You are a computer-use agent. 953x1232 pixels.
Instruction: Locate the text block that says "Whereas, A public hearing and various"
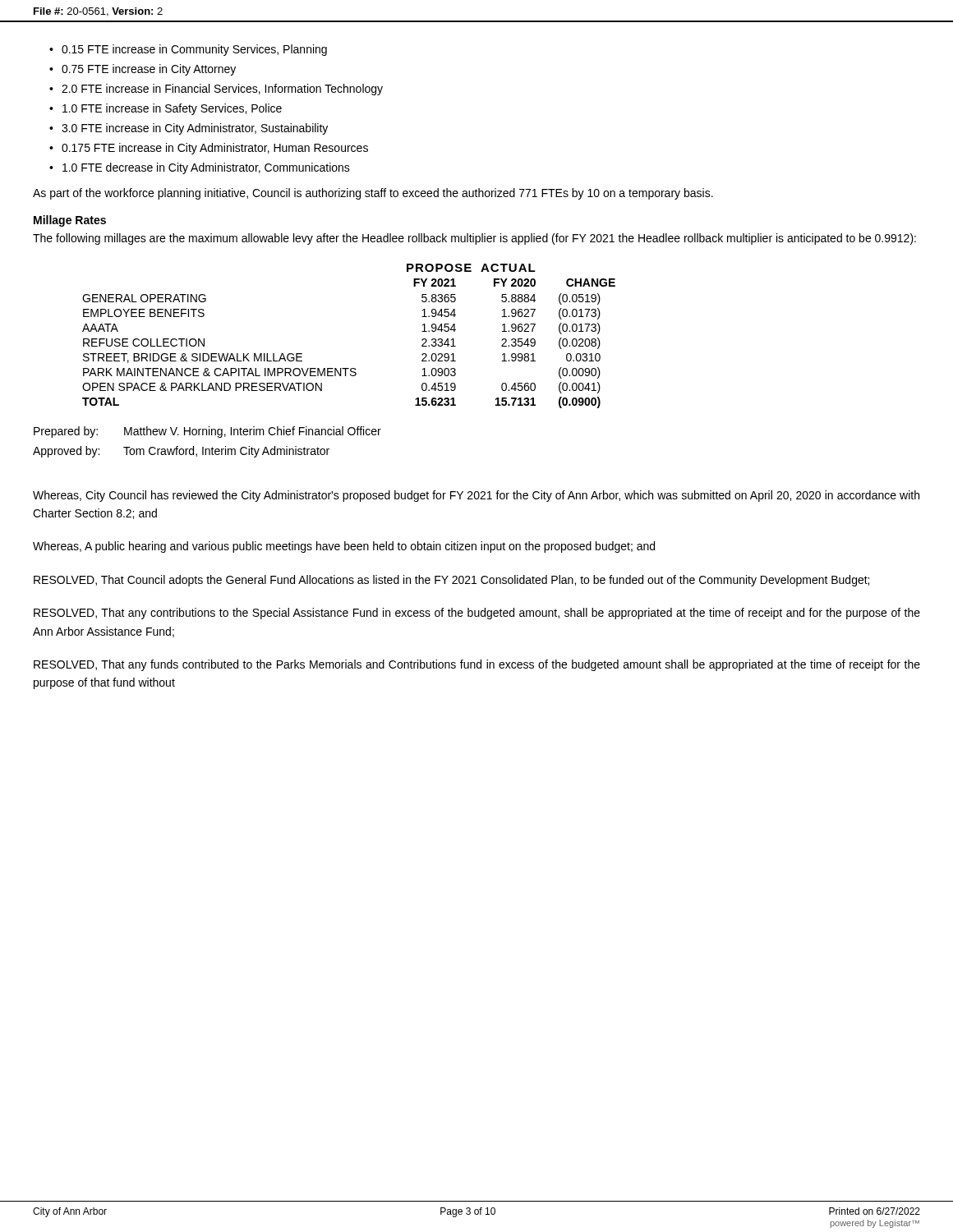coord(344,546)
